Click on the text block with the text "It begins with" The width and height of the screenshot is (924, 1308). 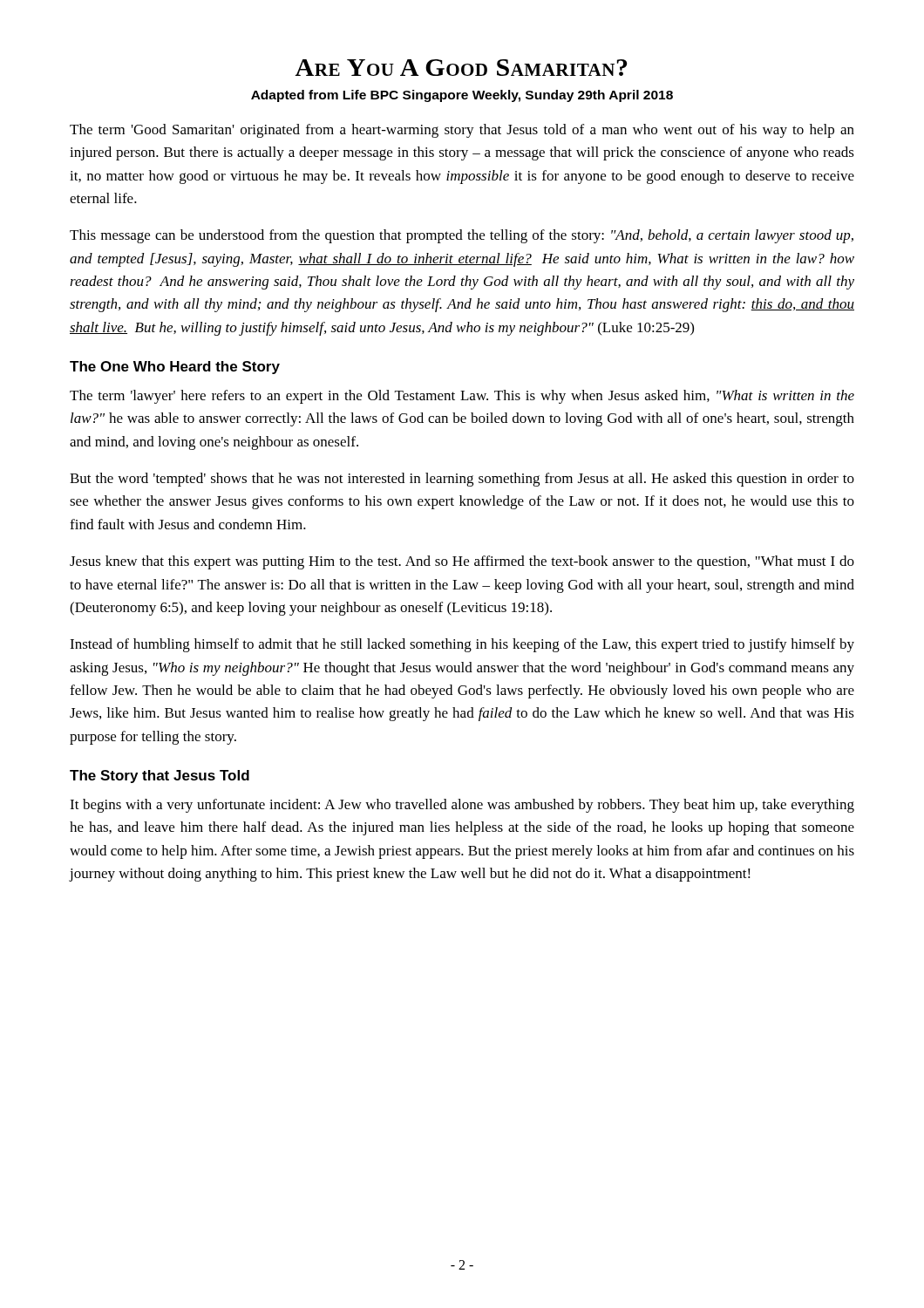click(x=462, y=839)
